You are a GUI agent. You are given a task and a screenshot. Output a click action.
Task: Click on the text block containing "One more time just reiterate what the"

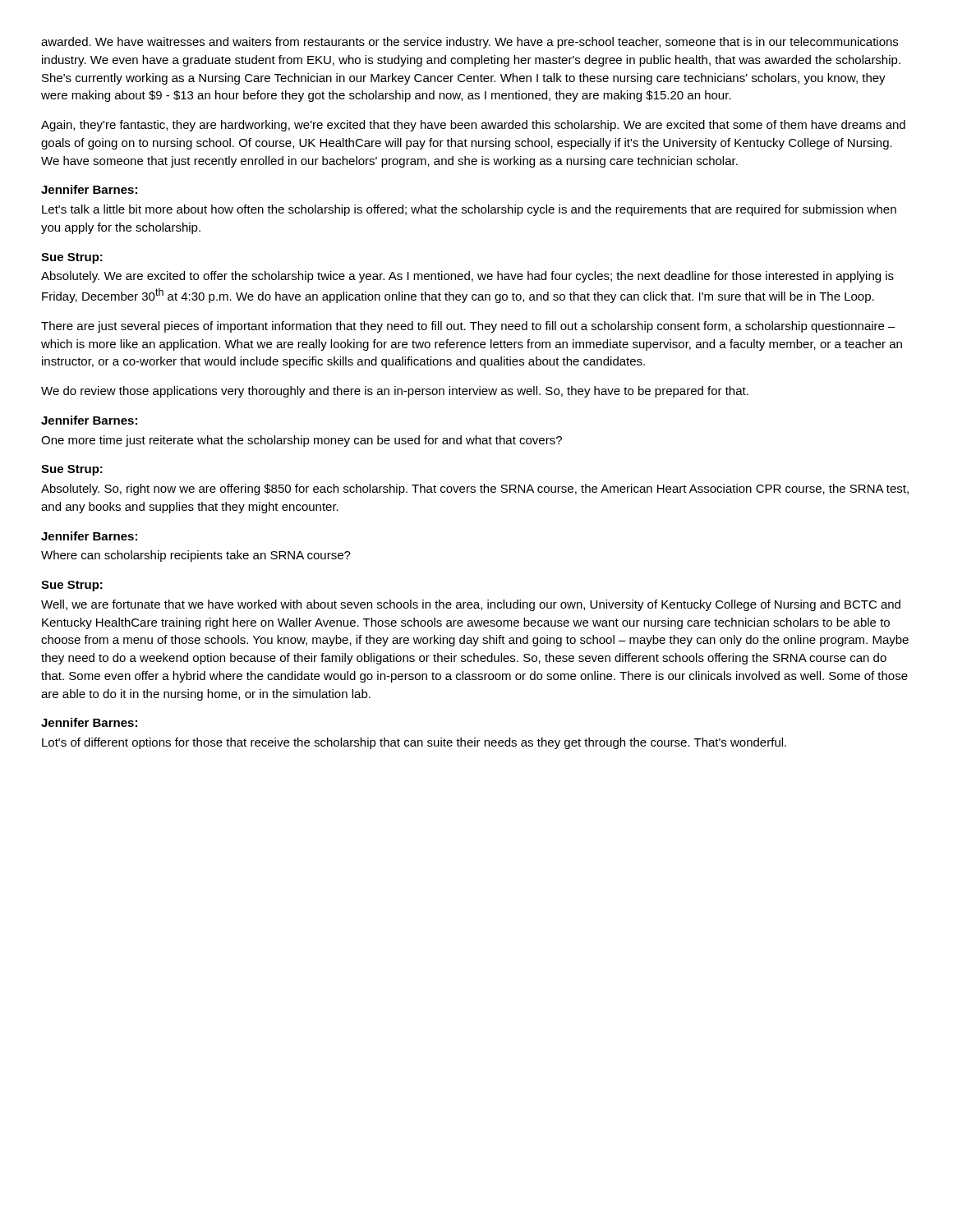302,439
